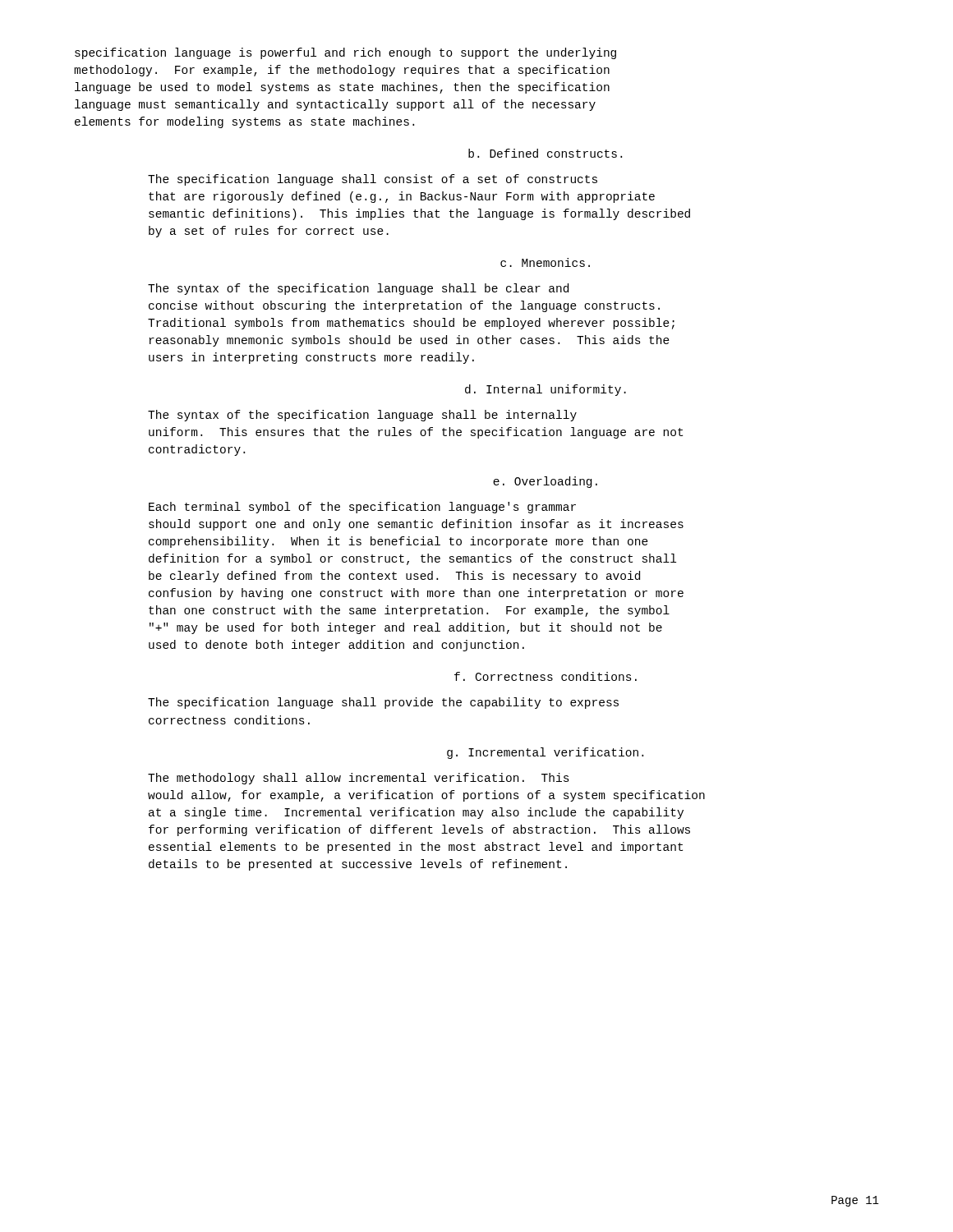This screenshot has width=953, height=1232.
Task: Locate the block of text that opens with "specification language is powerful and rich enough to"
Action: coord(346,88)
